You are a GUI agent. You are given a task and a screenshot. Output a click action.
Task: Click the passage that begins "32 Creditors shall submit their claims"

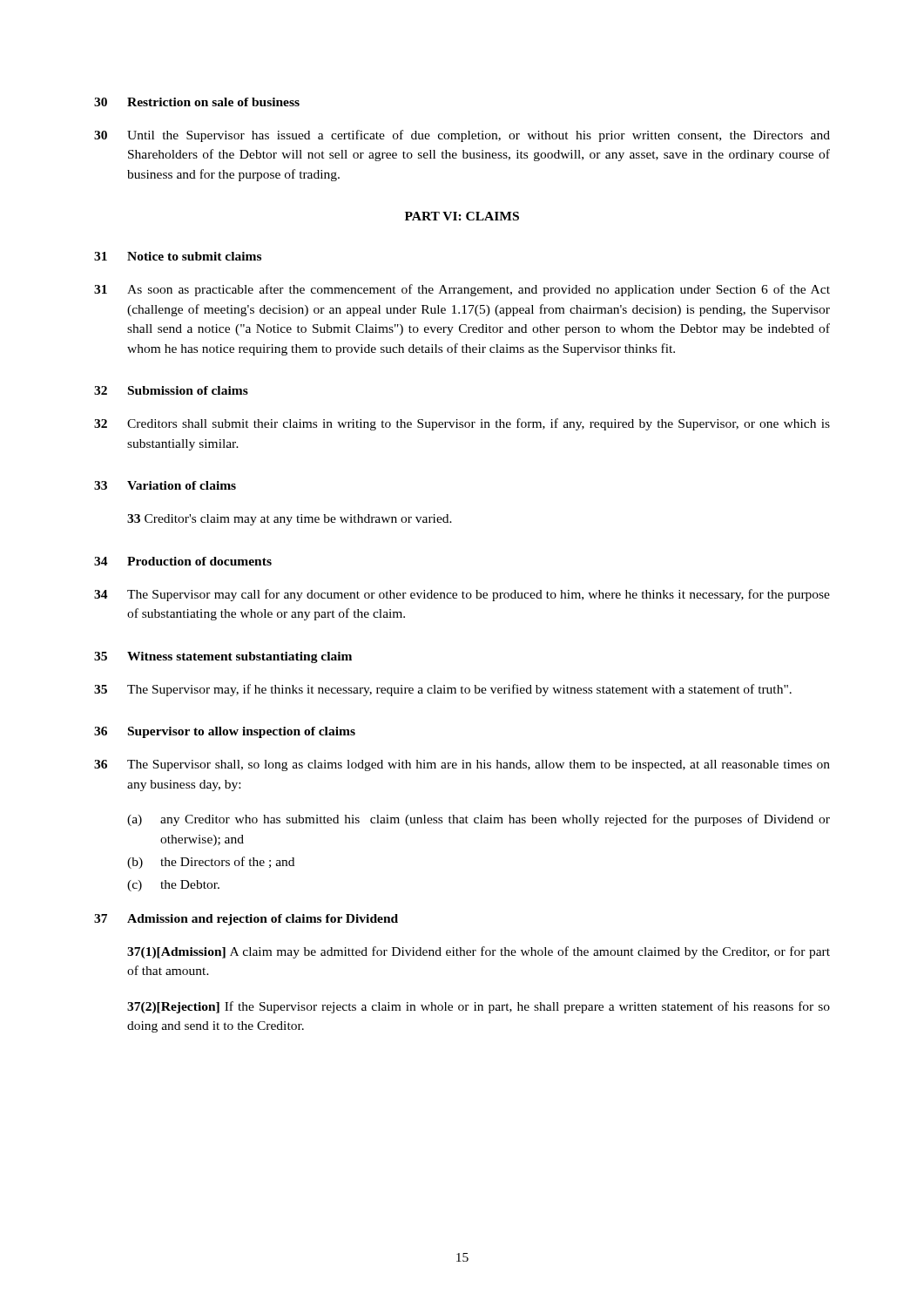tap(462, 434)
